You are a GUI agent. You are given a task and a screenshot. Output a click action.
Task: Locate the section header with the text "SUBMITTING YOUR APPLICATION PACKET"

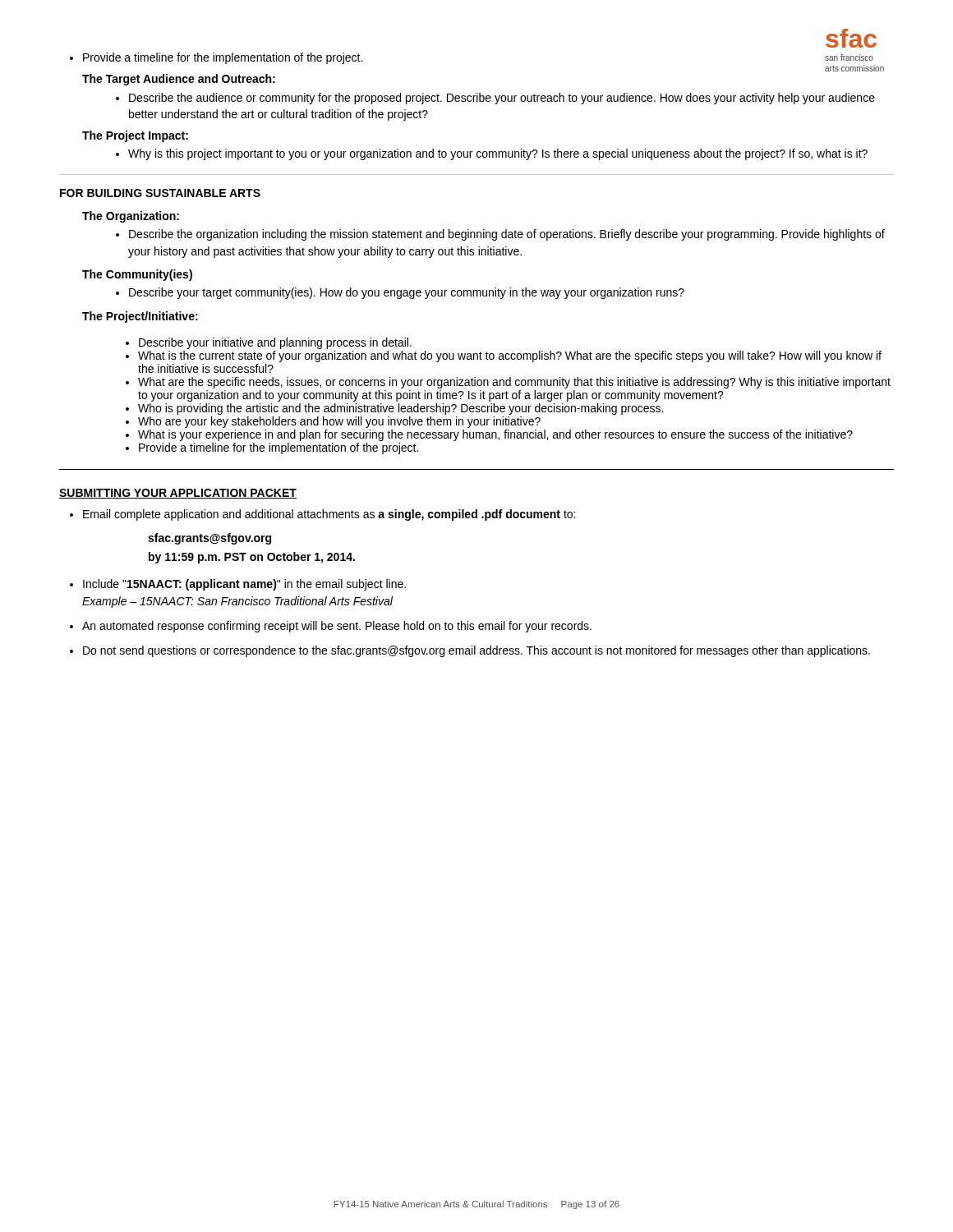click(178, 493)
